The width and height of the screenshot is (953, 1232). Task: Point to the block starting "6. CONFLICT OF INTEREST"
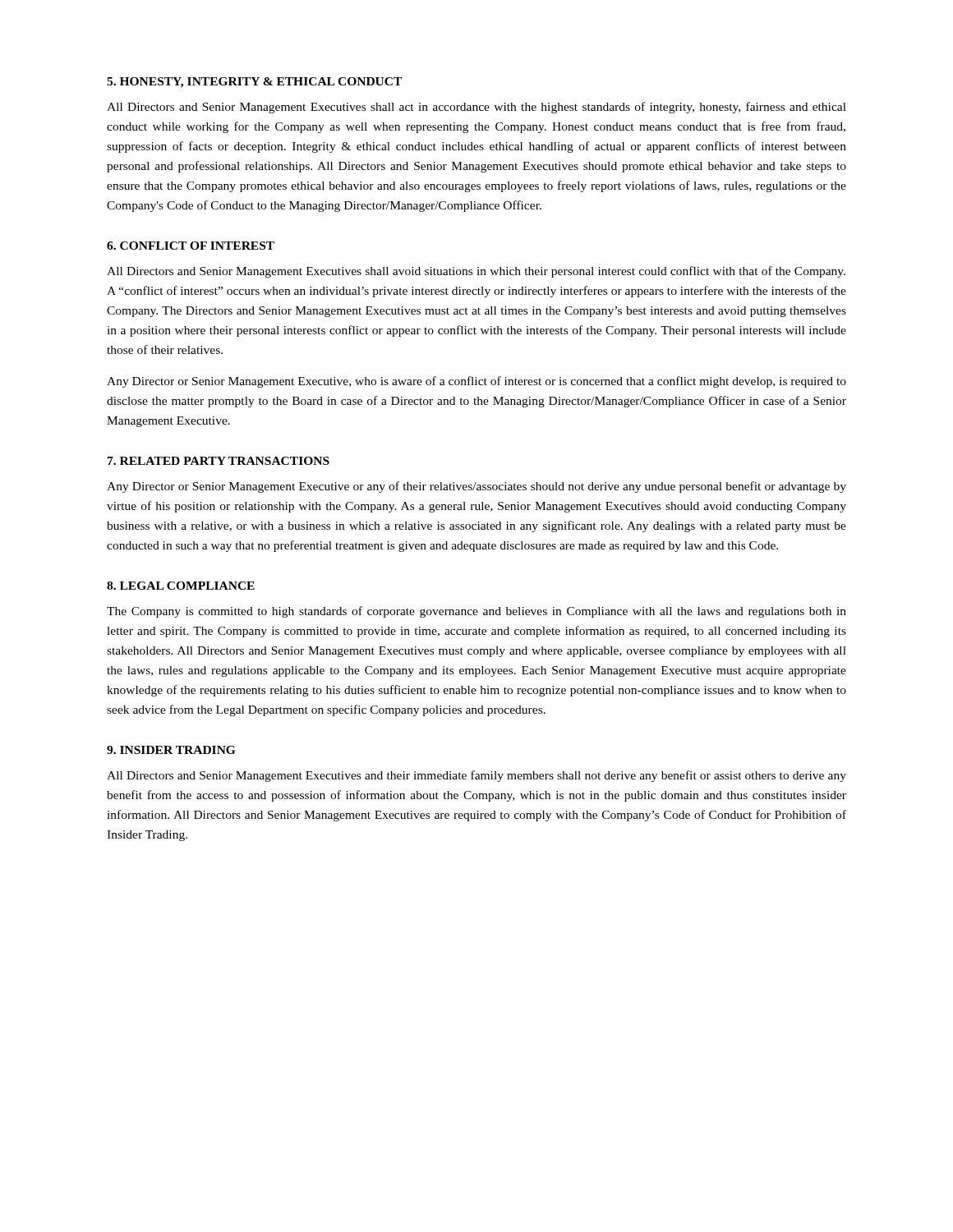click(191, 245)
